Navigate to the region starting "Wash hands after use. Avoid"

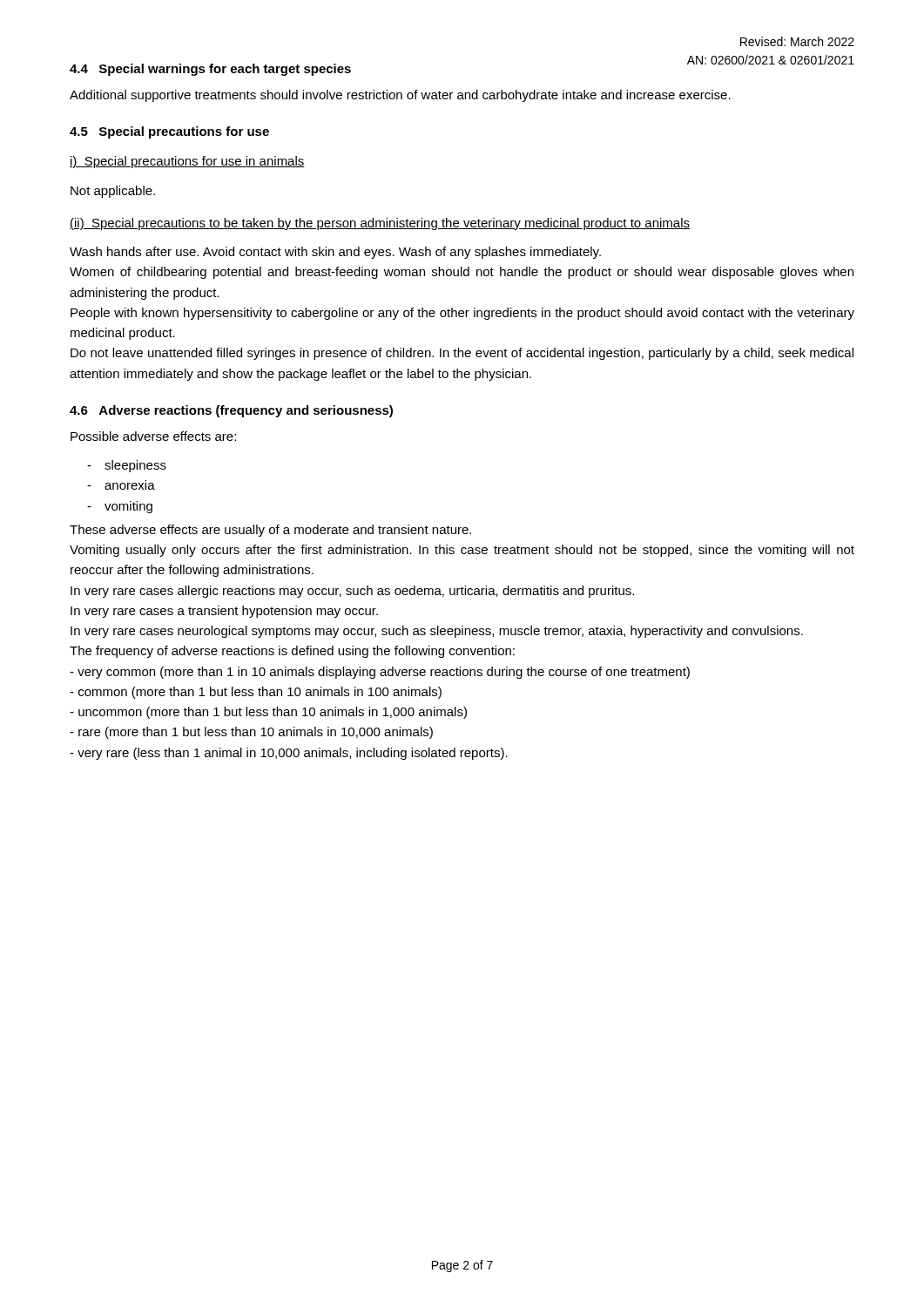coord(462,312)
